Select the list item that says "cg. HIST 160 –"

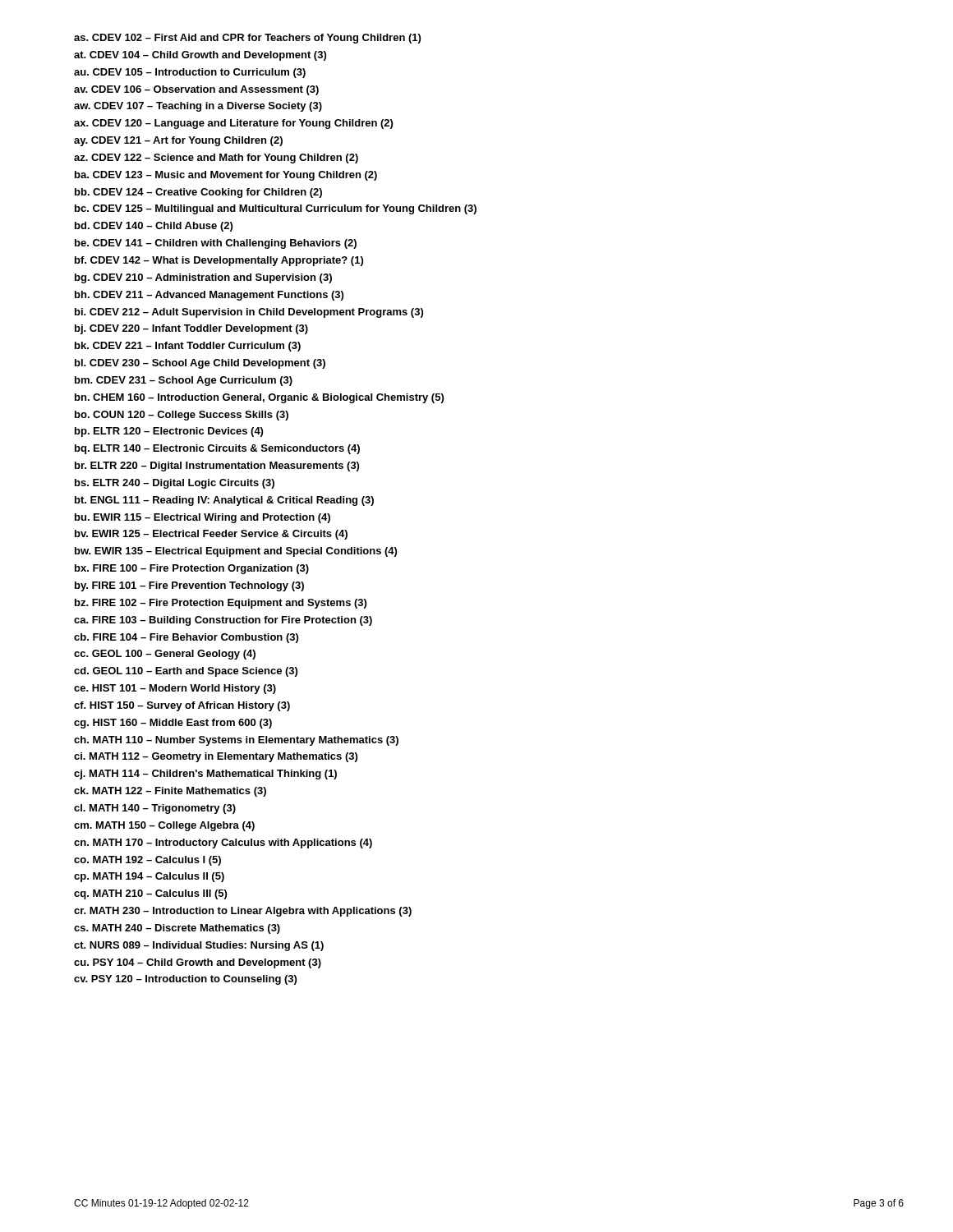(173, 722)
